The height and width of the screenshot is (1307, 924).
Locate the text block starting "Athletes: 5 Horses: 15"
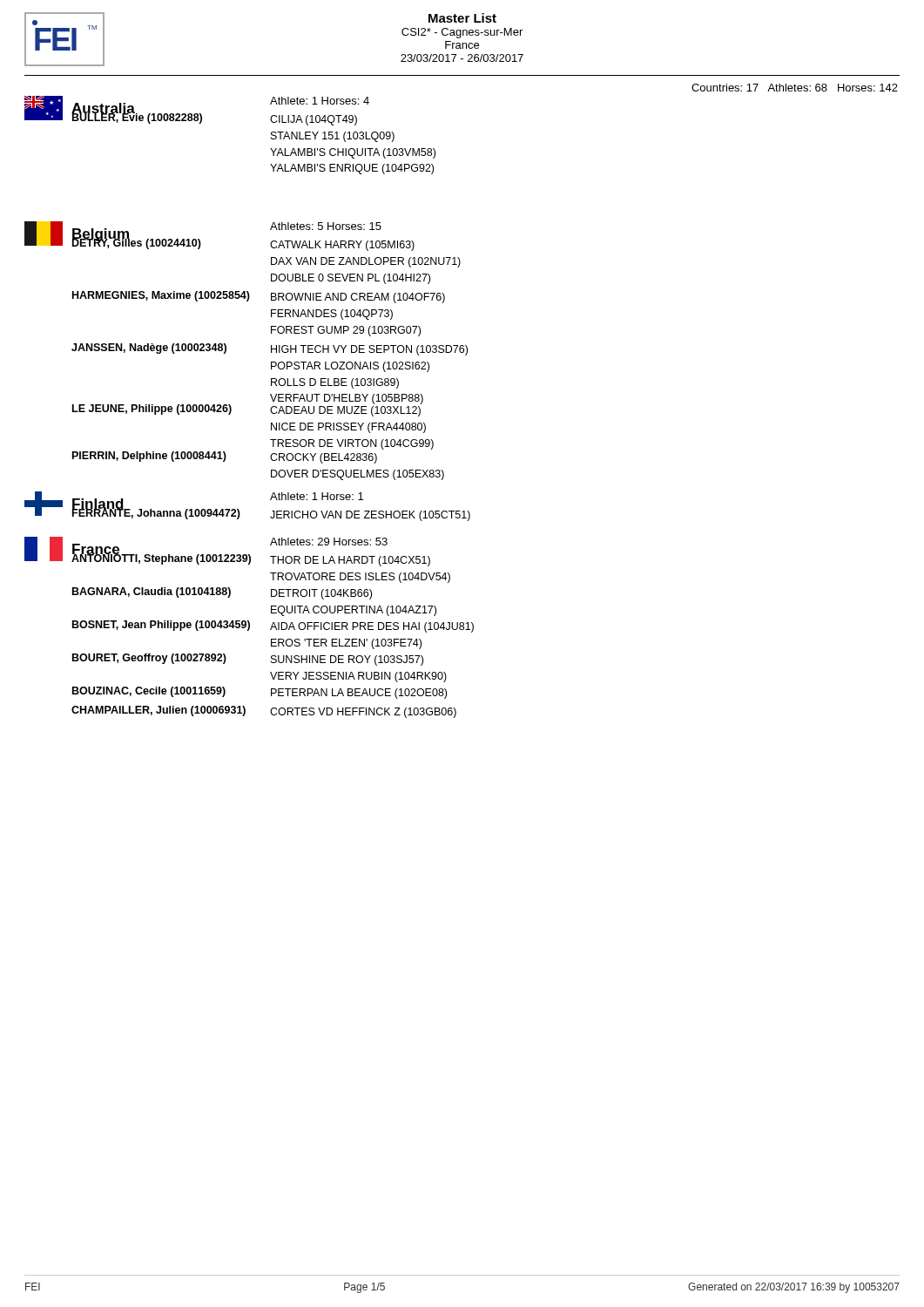pos(326,226)
